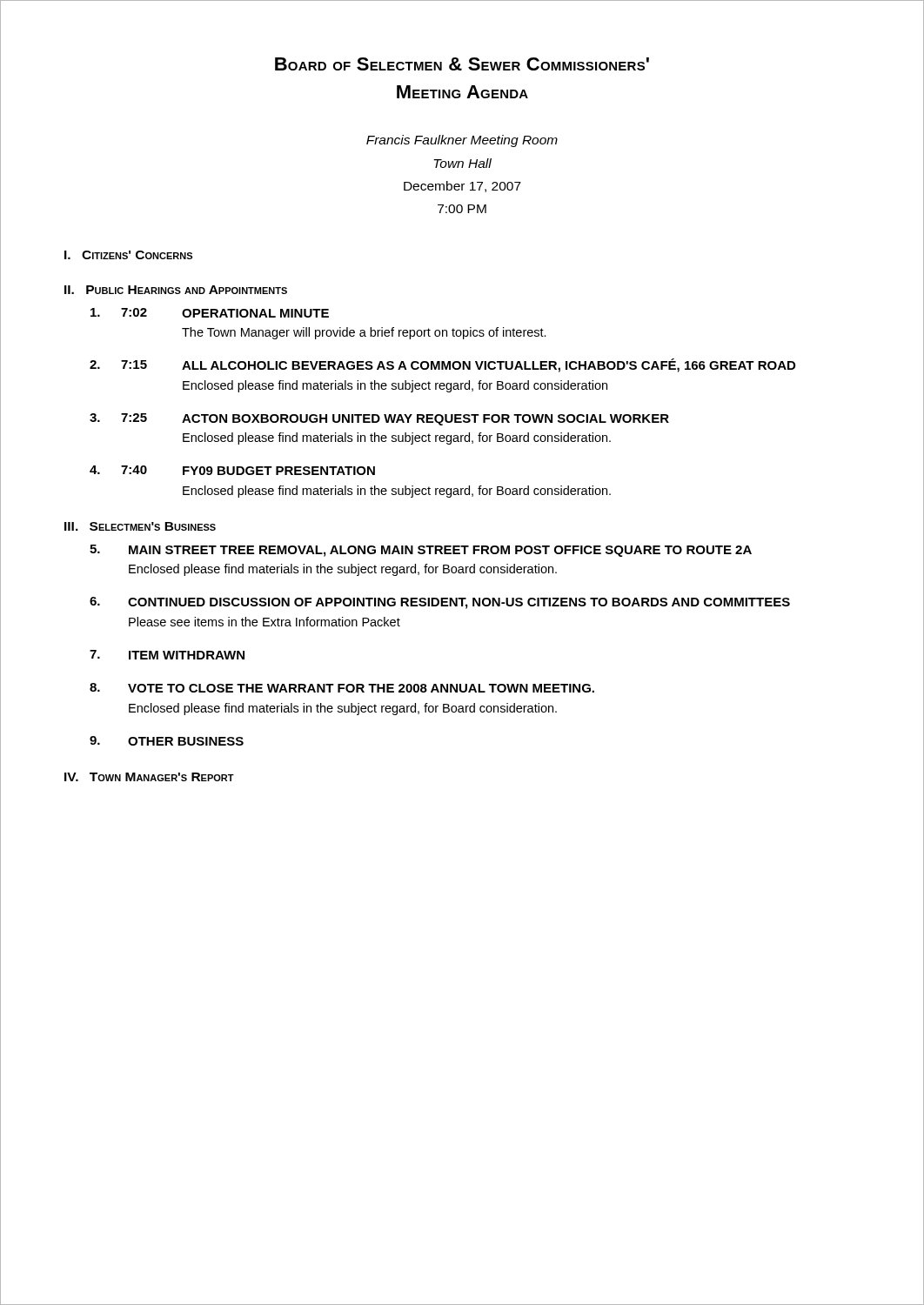Locate the element starting "Francis Faulkner Meeting Room Town Hall December"
Viewport: 924px width, 1305px height.
point(462,175)
